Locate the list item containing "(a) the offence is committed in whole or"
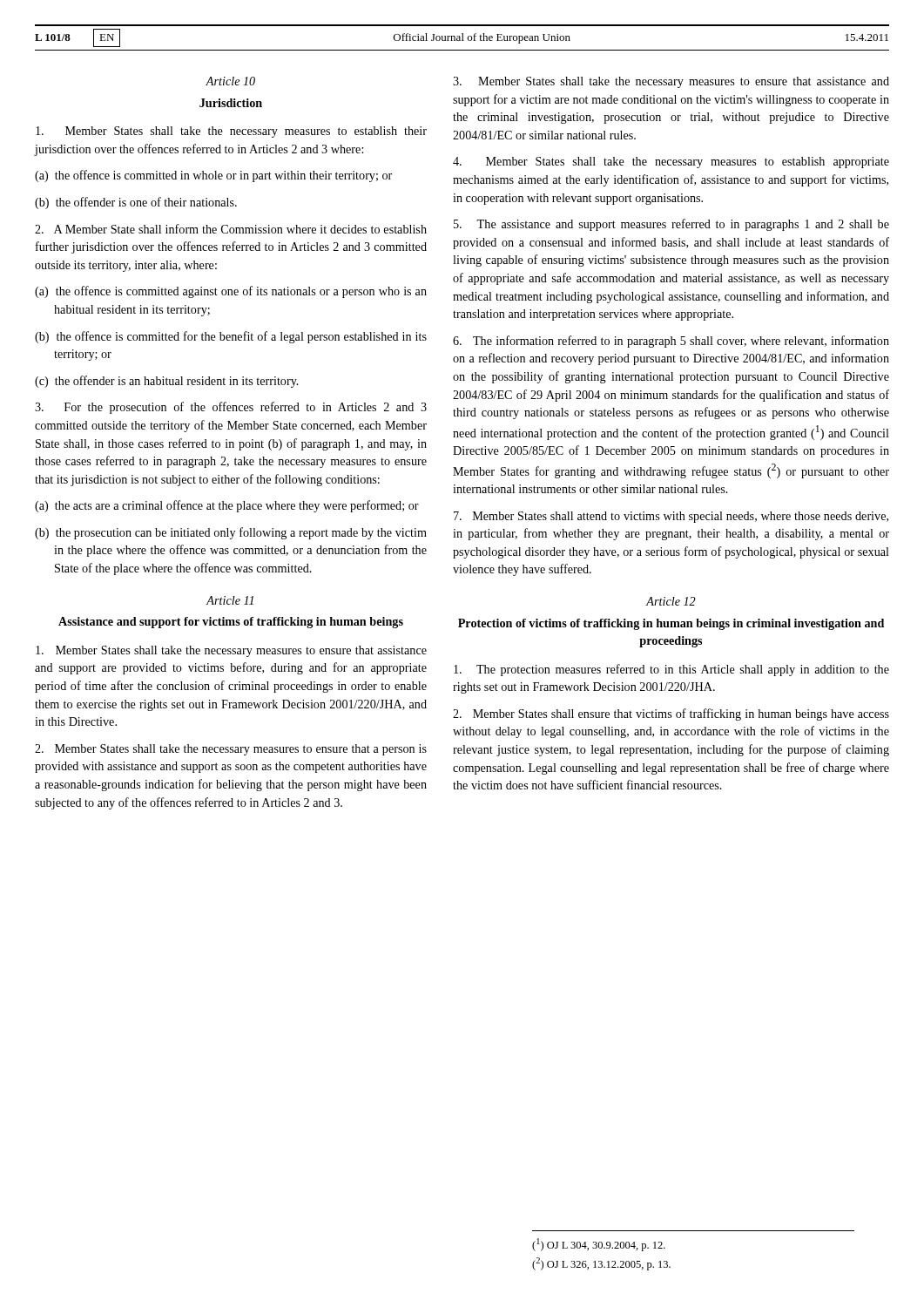The width and height of the screenshot is (924, 1307). pyautogui.click(x=213, y=175)
